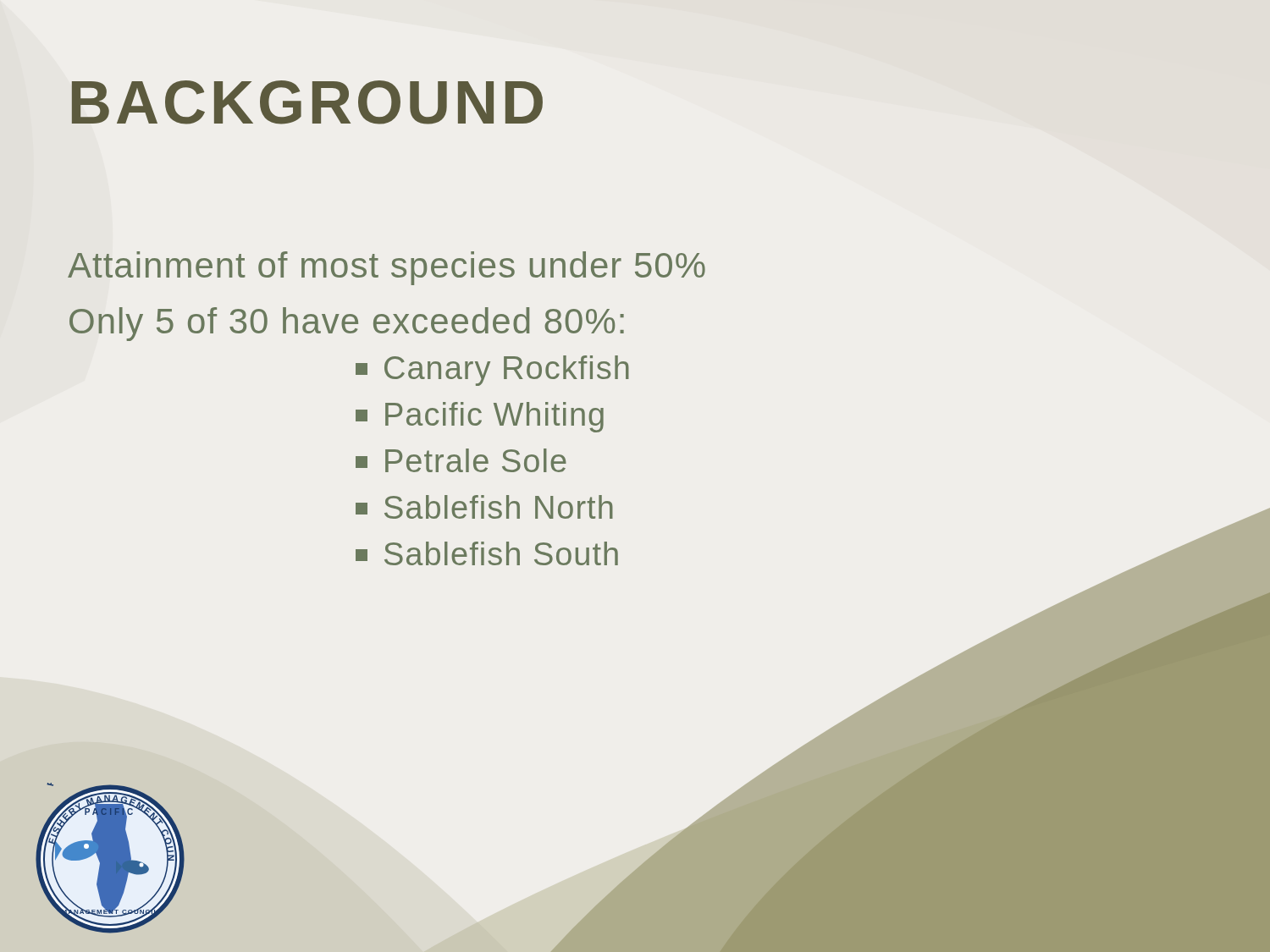Screen dimensions: 952x1270
Task: Point to the element starting "Only 5 of"
Action: click(x=348, y=321)
